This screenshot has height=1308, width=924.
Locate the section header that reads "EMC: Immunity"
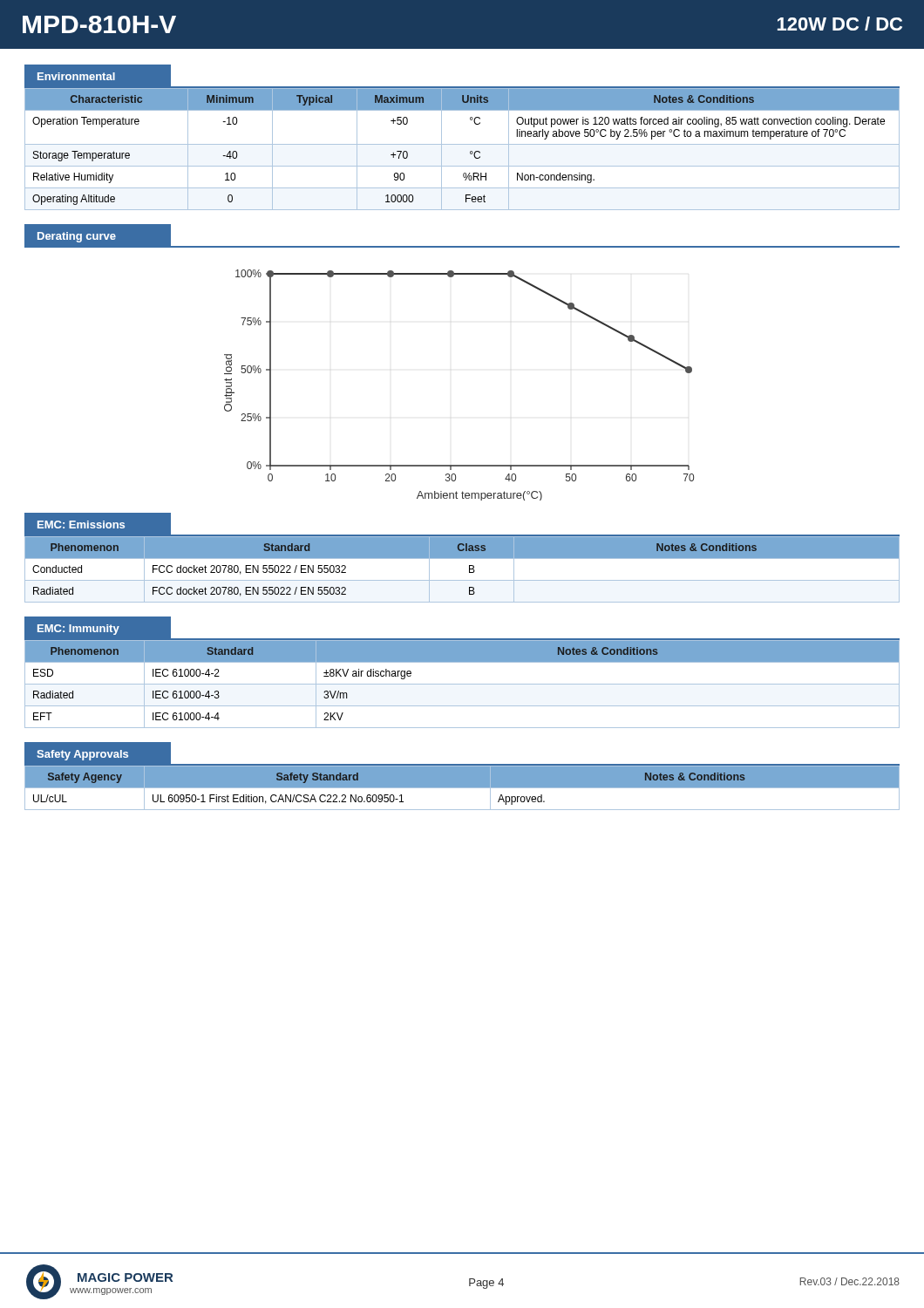[462, 628]
